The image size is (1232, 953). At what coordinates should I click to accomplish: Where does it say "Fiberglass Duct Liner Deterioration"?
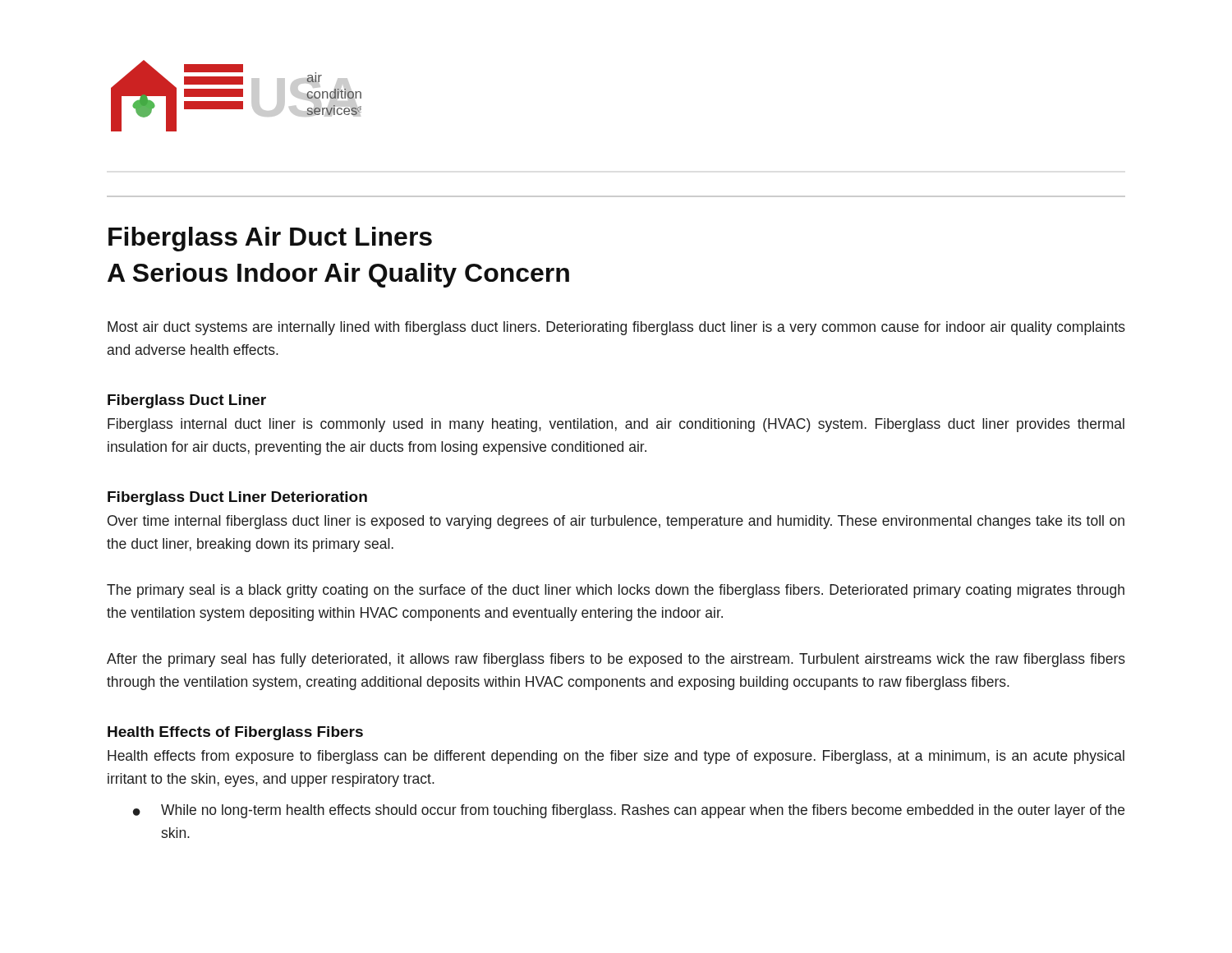[x=237, y=497]
